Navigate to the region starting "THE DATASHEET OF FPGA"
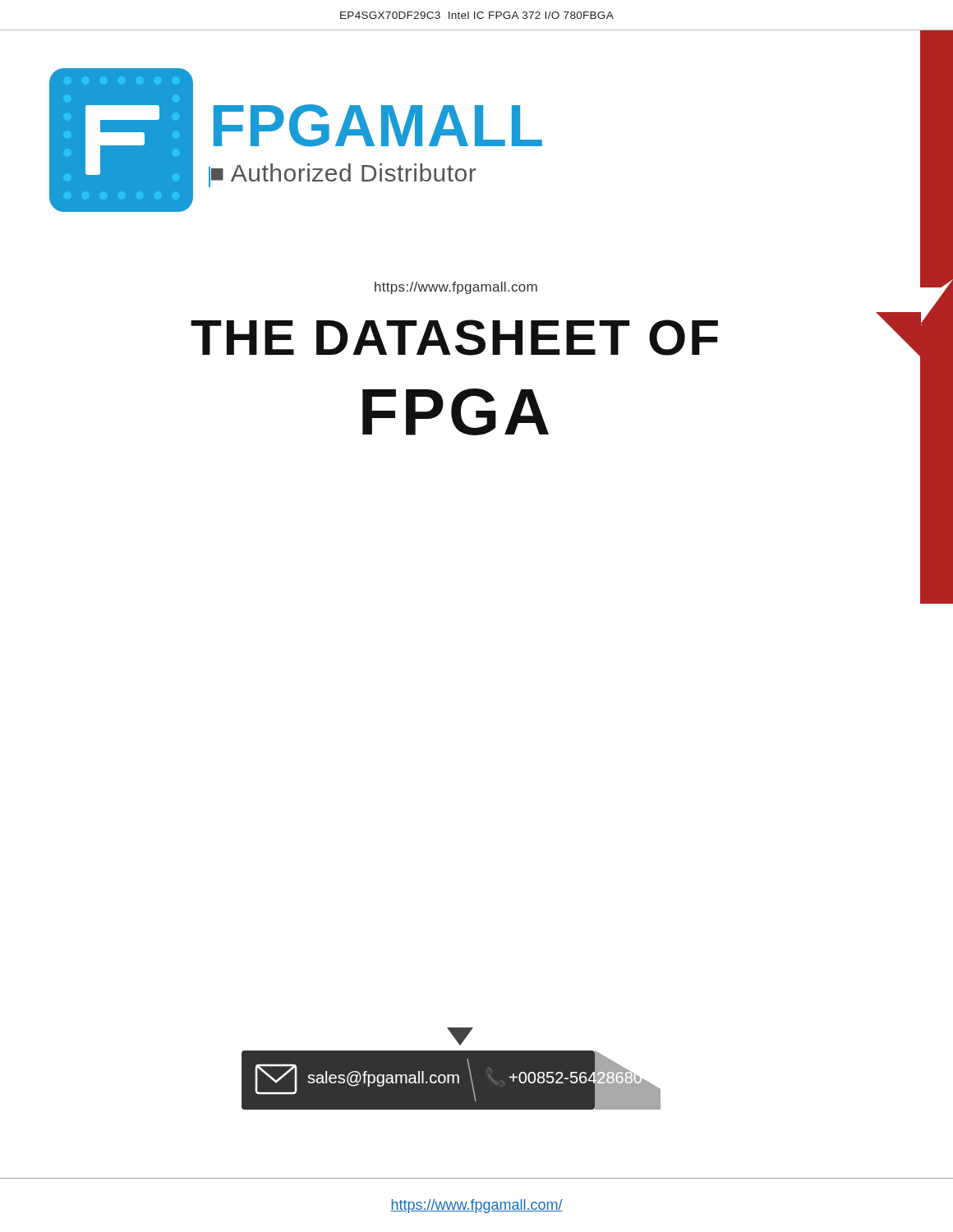The width and height of the screenshot is (953, 1232). click(x=456, y=379)
